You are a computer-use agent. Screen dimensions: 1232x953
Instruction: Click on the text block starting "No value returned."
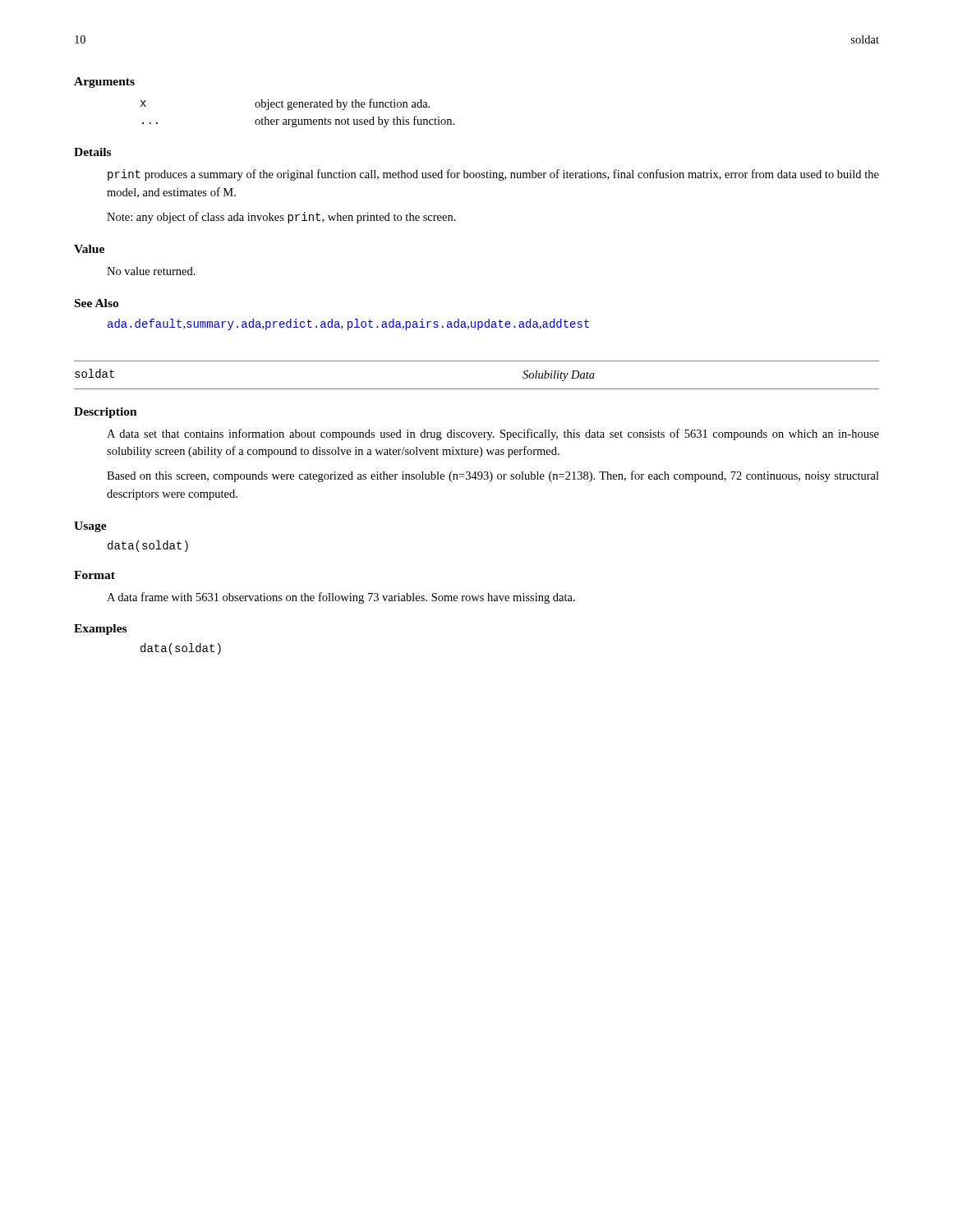[x=151, y=271]
